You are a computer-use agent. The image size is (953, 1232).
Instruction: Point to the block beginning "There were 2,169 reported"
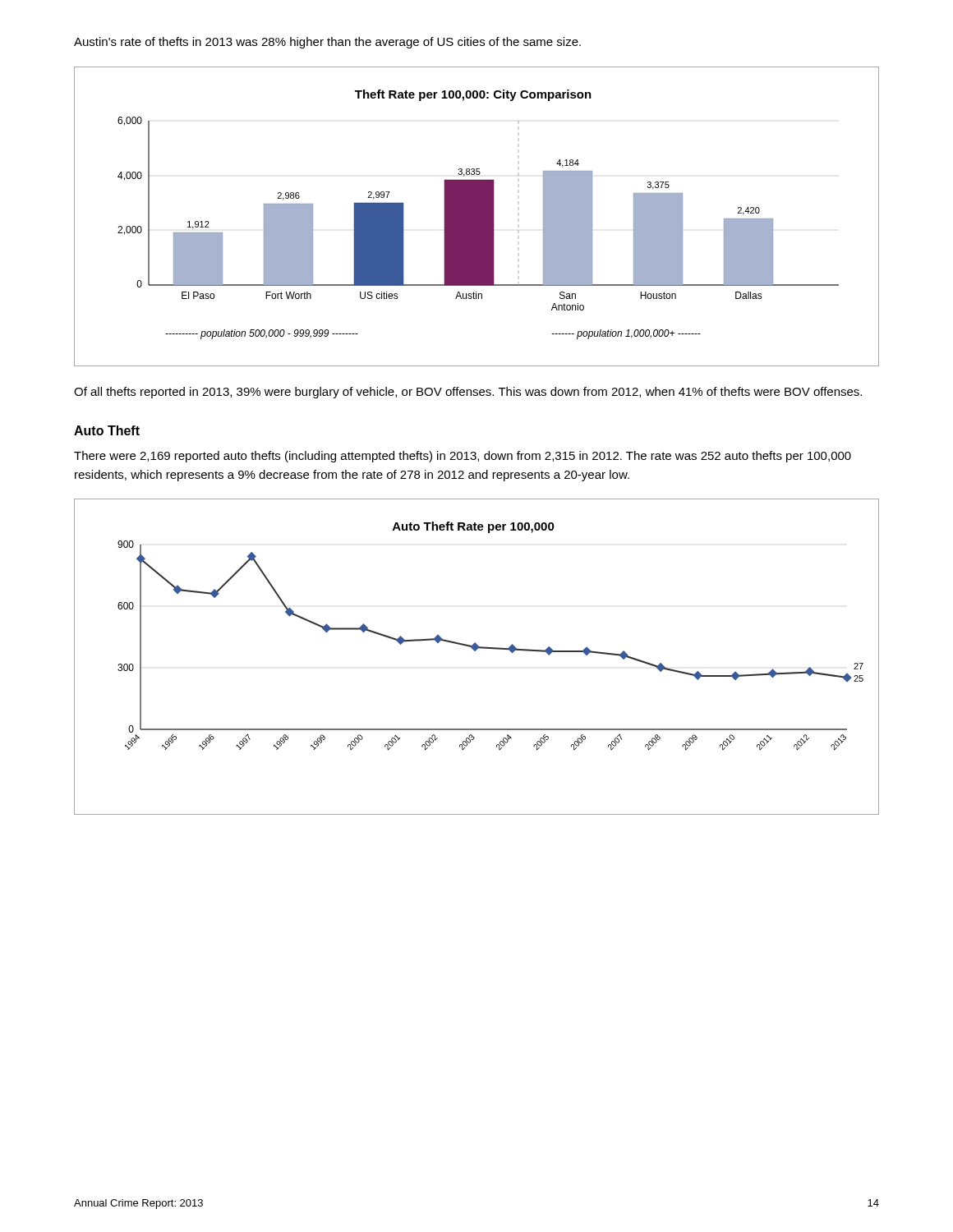463,465
